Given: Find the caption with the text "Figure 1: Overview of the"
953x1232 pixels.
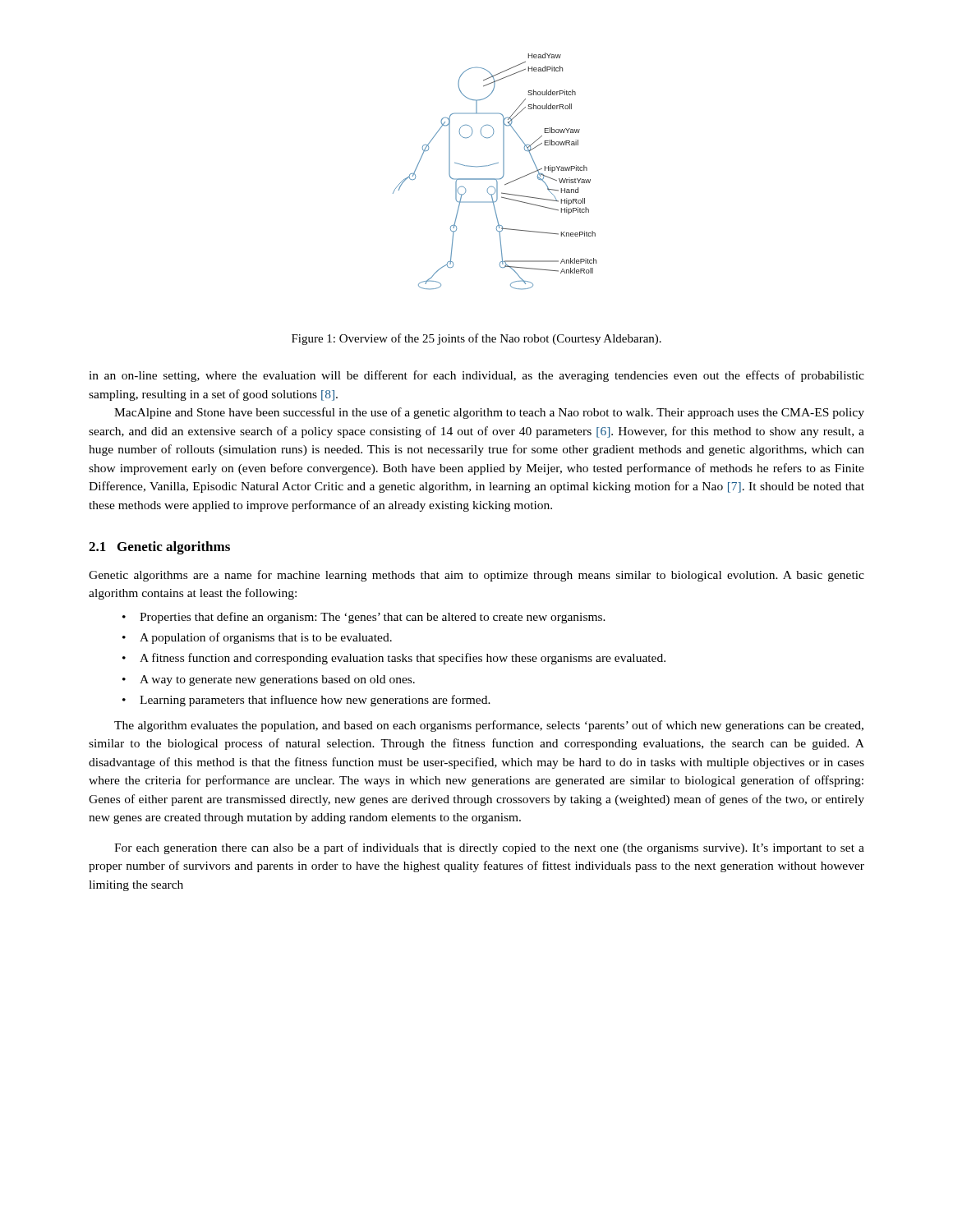Looking at the screenshot, I should coord(476,339).
